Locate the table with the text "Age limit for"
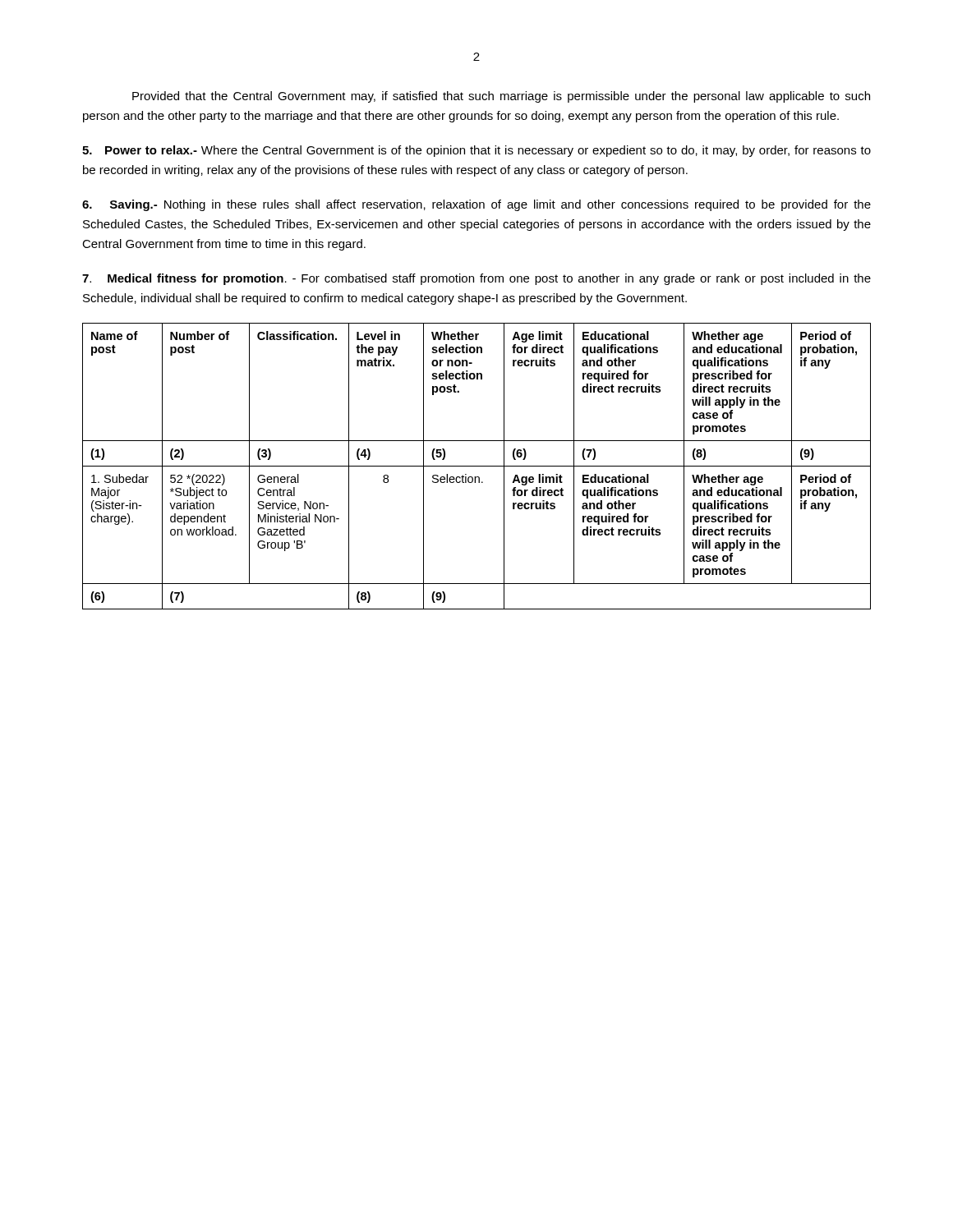This screenshot has width=953, height=1232. click(x=476, y=466)
